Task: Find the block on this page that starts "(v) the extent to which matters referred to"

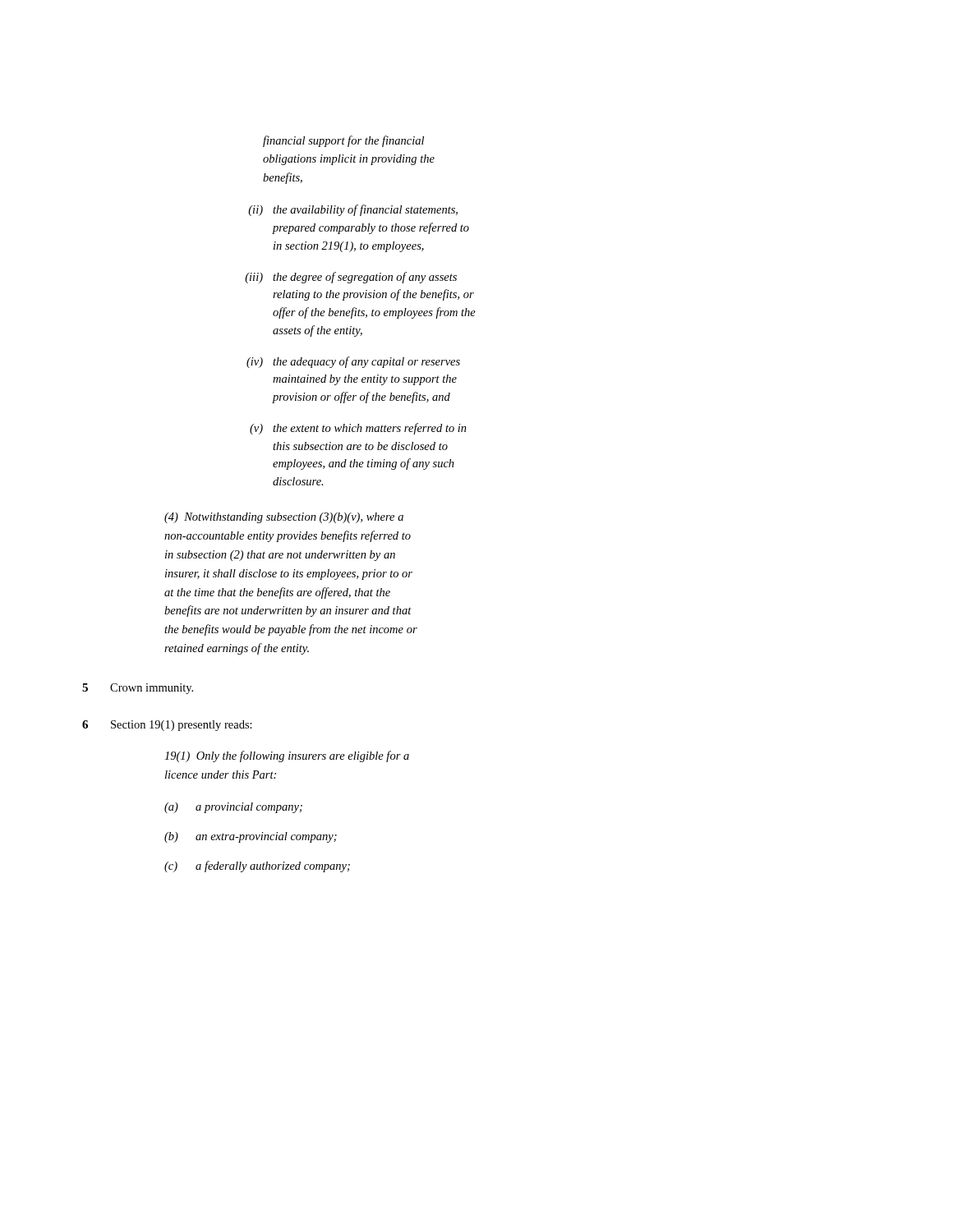Action: (x=358, y=429)
